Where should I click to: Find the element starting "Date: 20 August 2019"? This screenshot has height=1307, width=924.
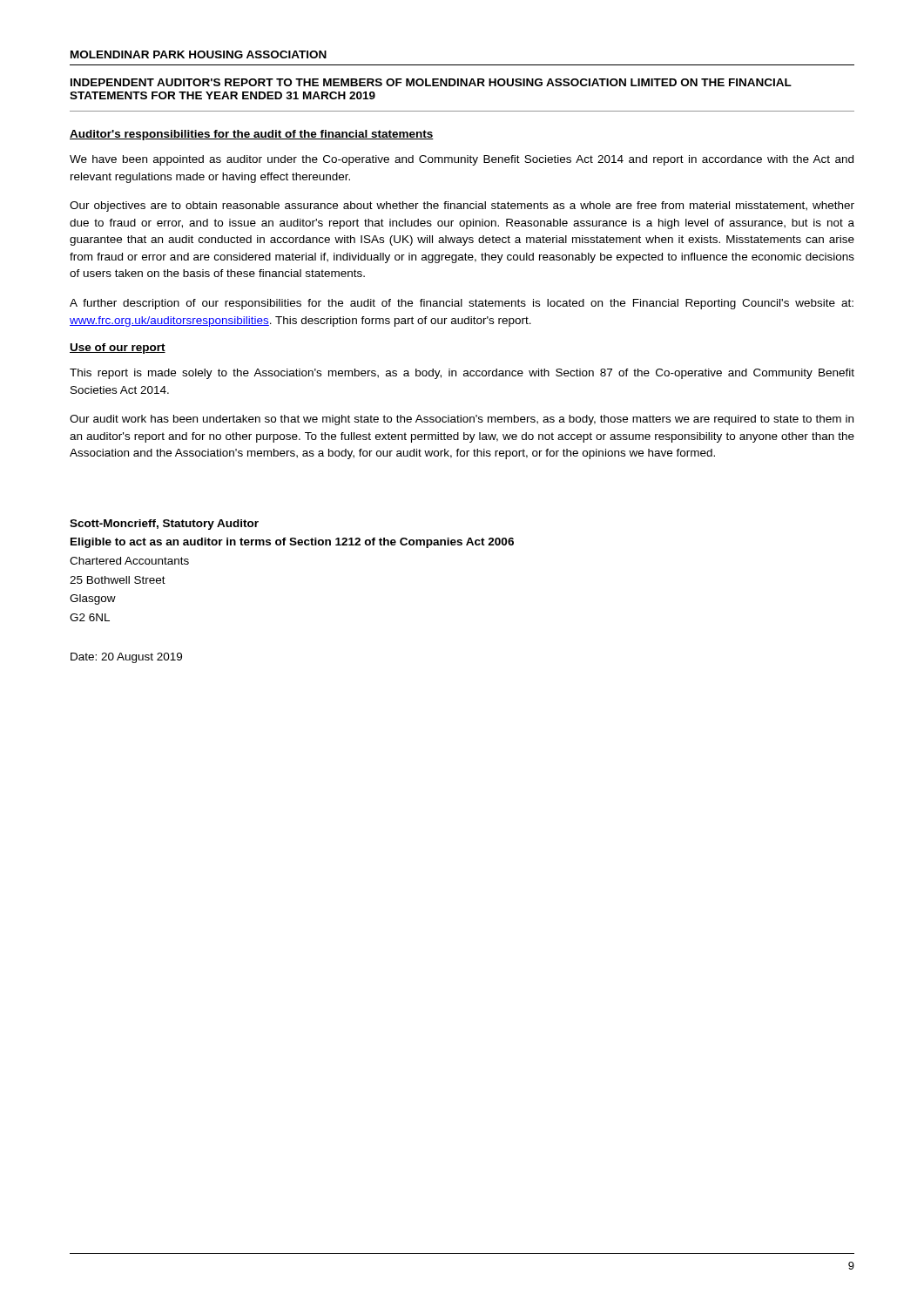tap(126, 657)
